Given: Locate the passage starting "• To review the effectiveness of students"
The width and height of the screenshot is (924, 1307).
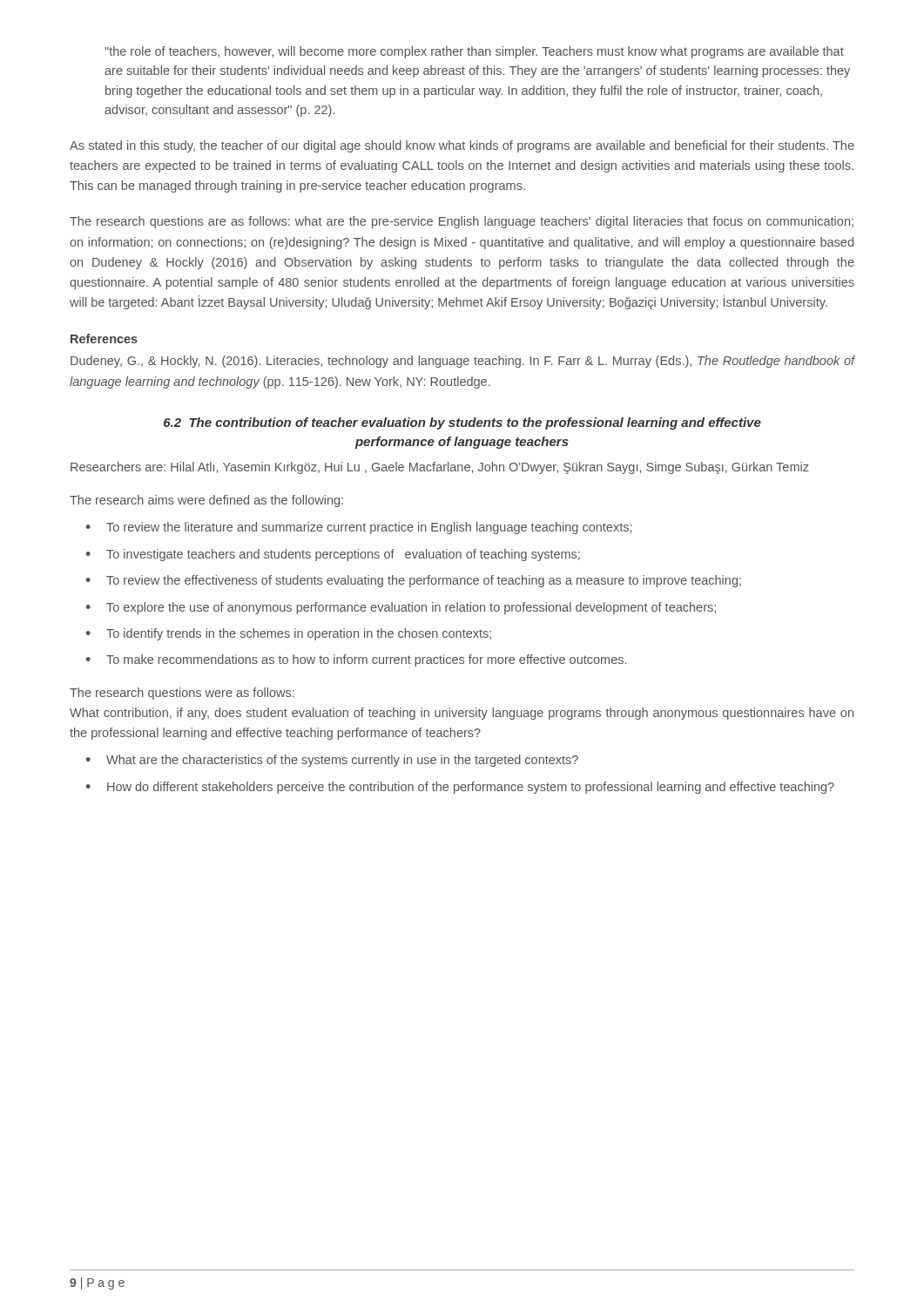Looking at the screenshot, I should click(x=470, y=581).
